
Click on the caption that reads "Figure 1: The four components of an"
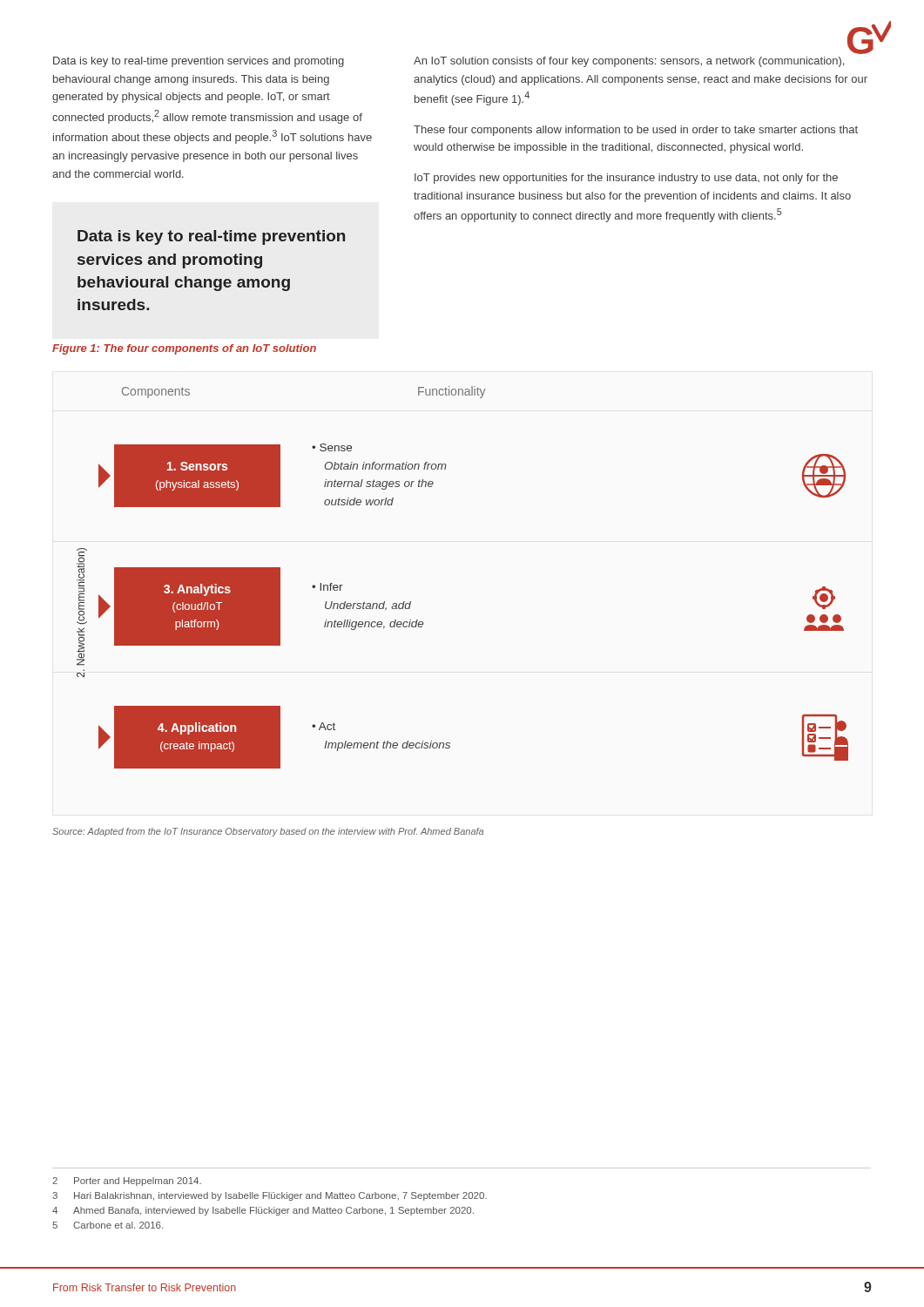click(x=184, y=348)
